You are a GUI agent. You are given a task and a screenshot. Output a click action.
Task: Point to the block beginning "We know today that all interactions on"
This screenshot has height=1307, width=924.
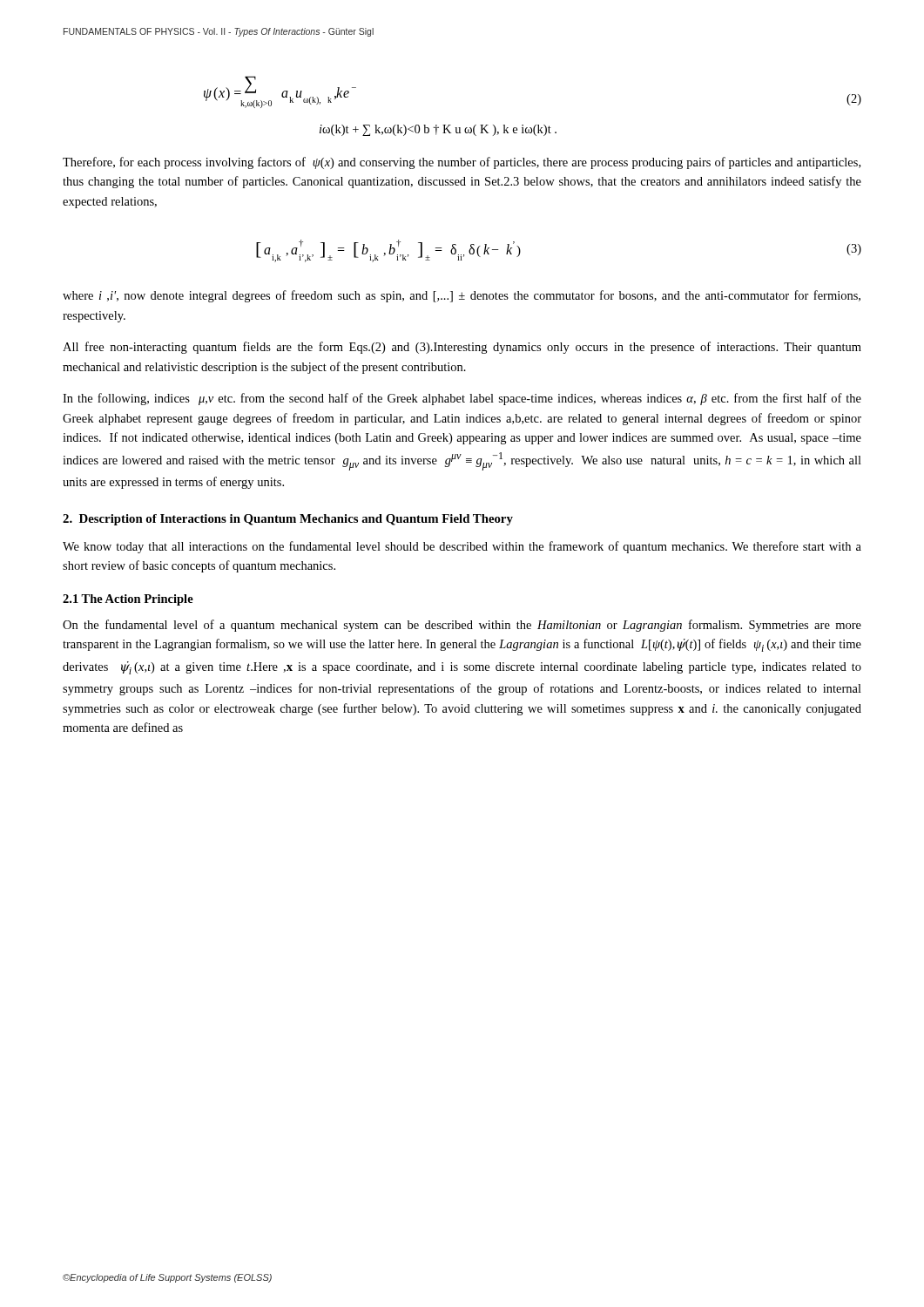click(x=462, y=556)
